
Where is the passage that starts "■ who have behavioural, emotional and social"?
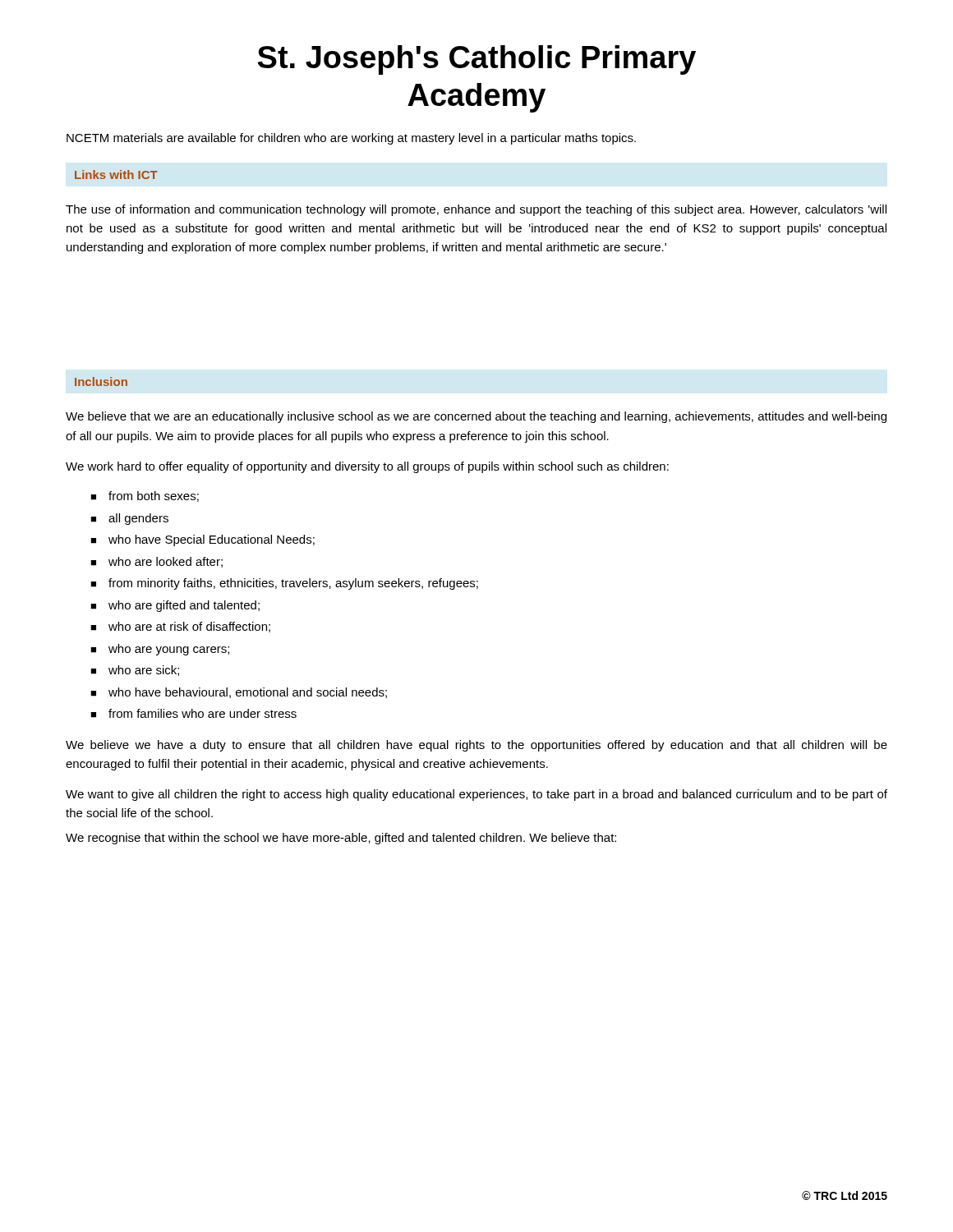pos(239,692)
